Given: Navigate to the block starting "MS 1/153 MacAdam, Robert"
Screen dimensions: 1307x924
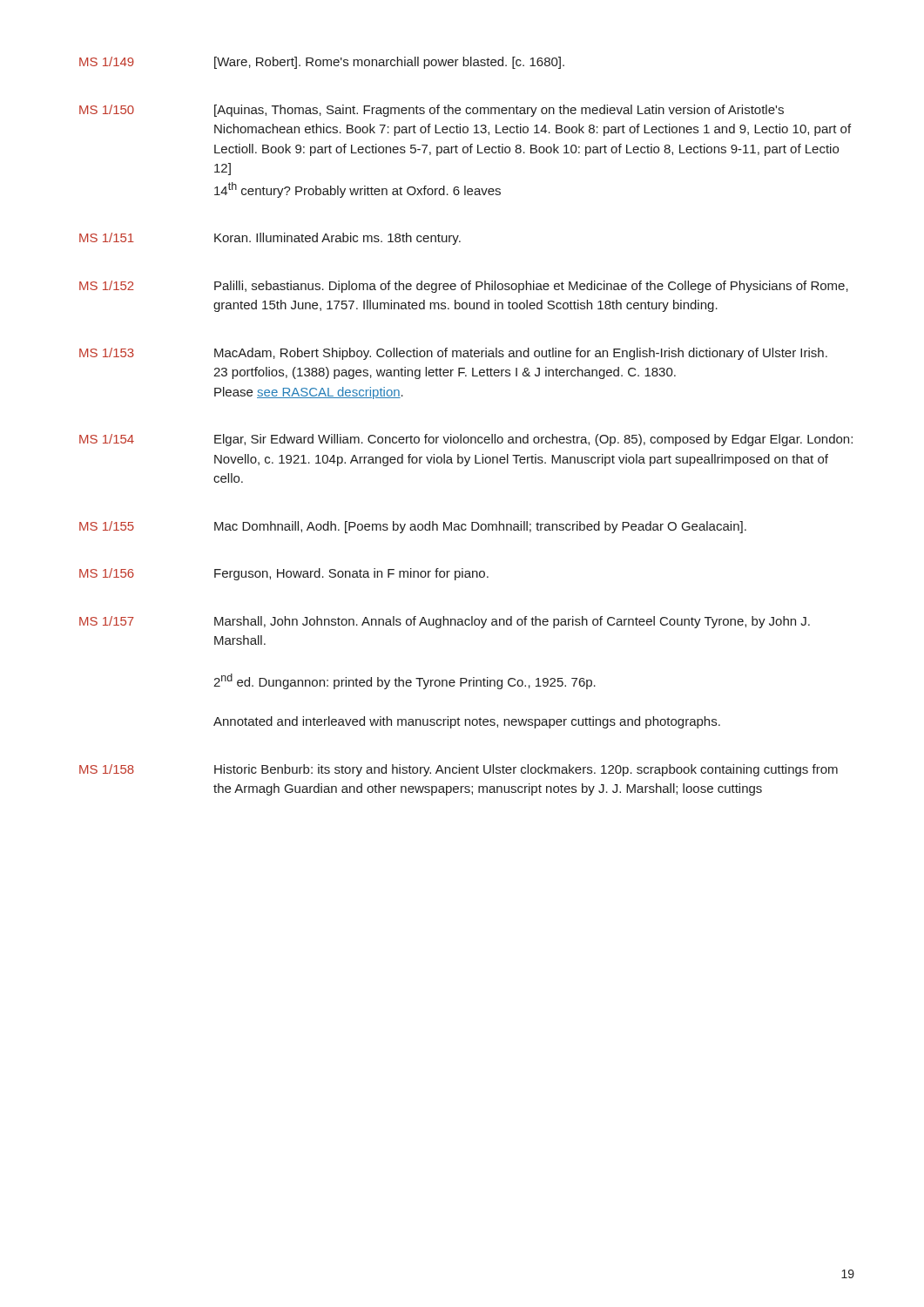Looking at the screenshot, I should click(x=466, y=372).
